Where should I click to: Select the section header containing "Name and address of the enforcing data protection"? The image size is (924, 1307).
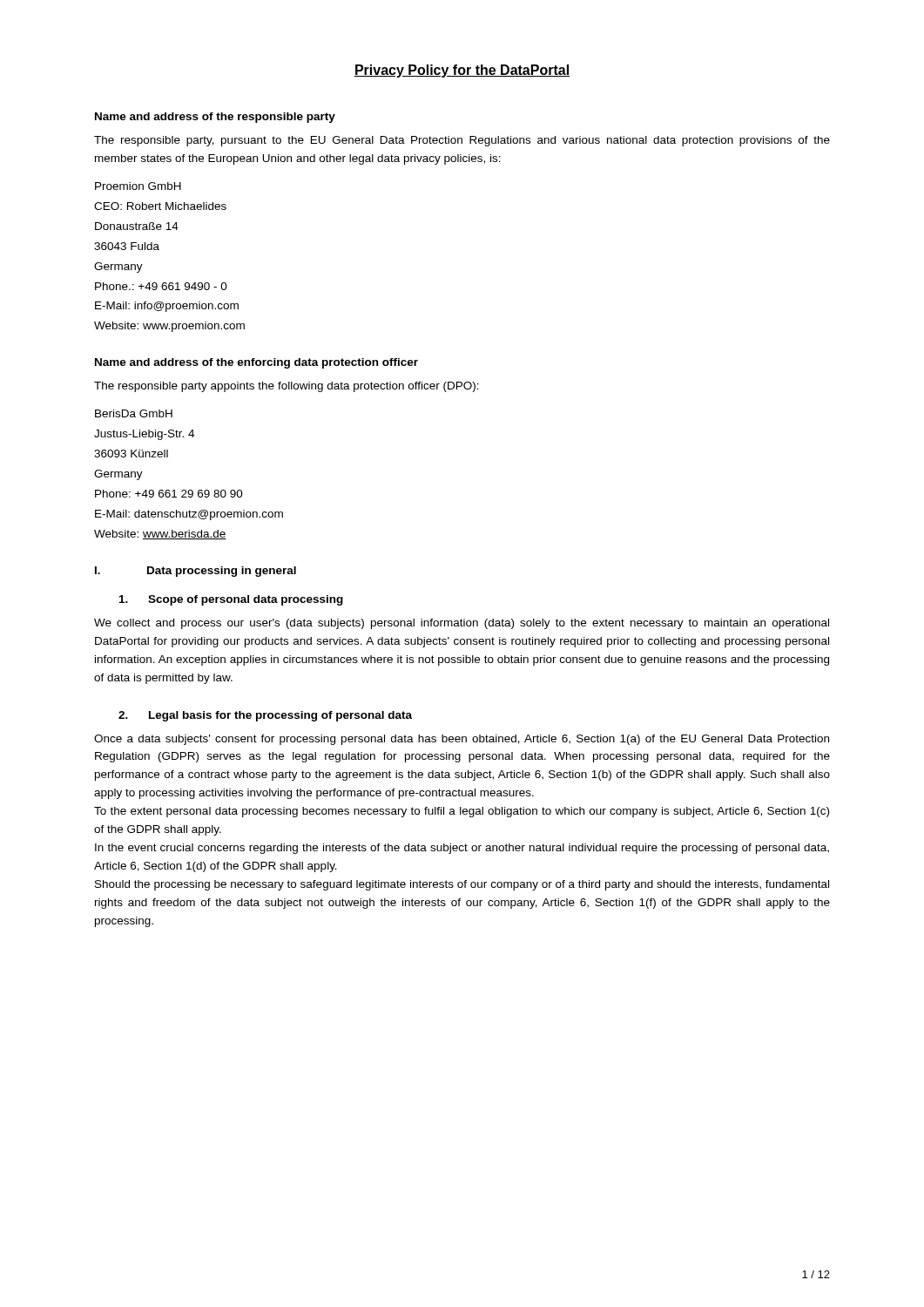256,362
